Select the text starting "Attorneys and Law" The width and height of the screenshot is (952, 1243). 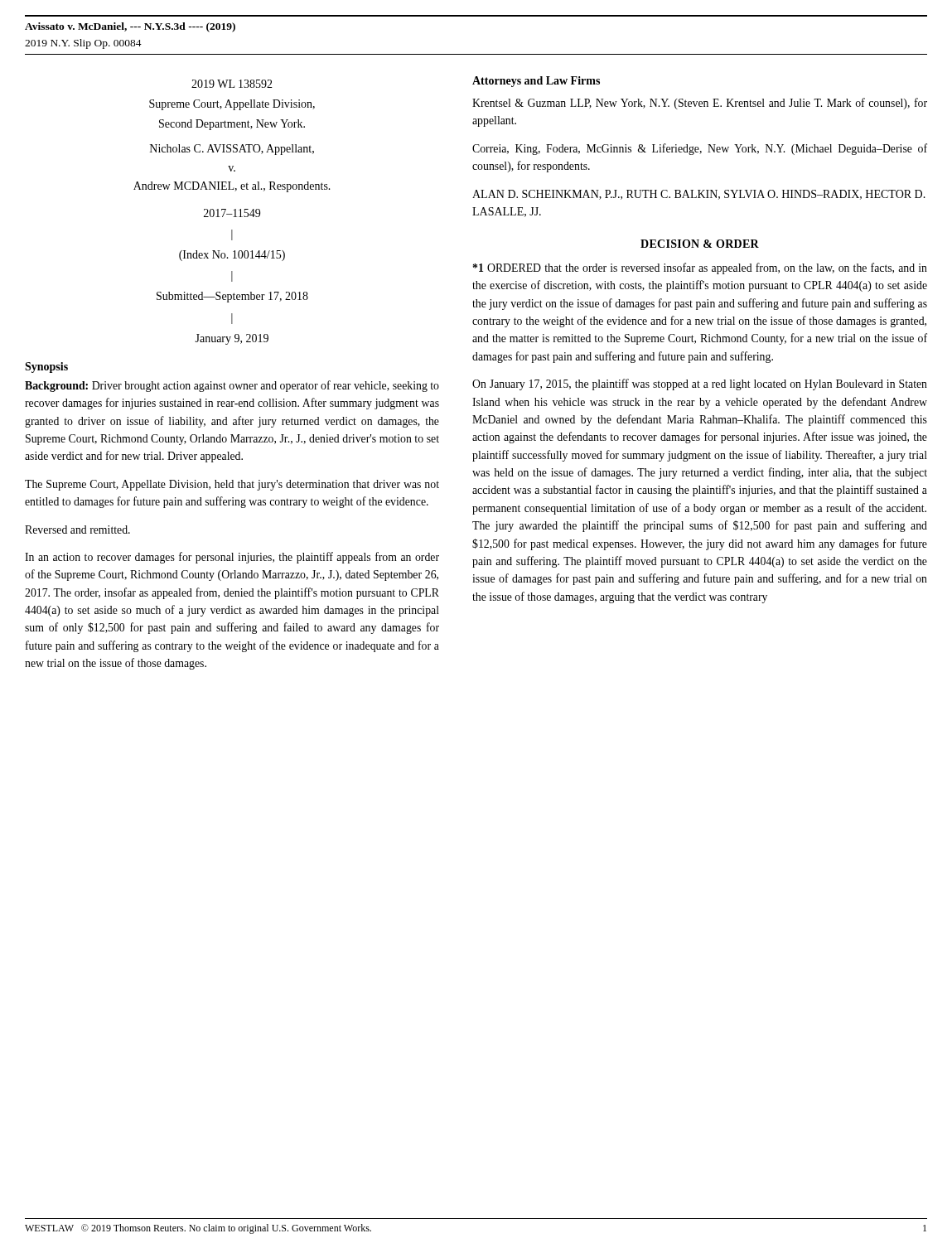[x=536, y=81]
